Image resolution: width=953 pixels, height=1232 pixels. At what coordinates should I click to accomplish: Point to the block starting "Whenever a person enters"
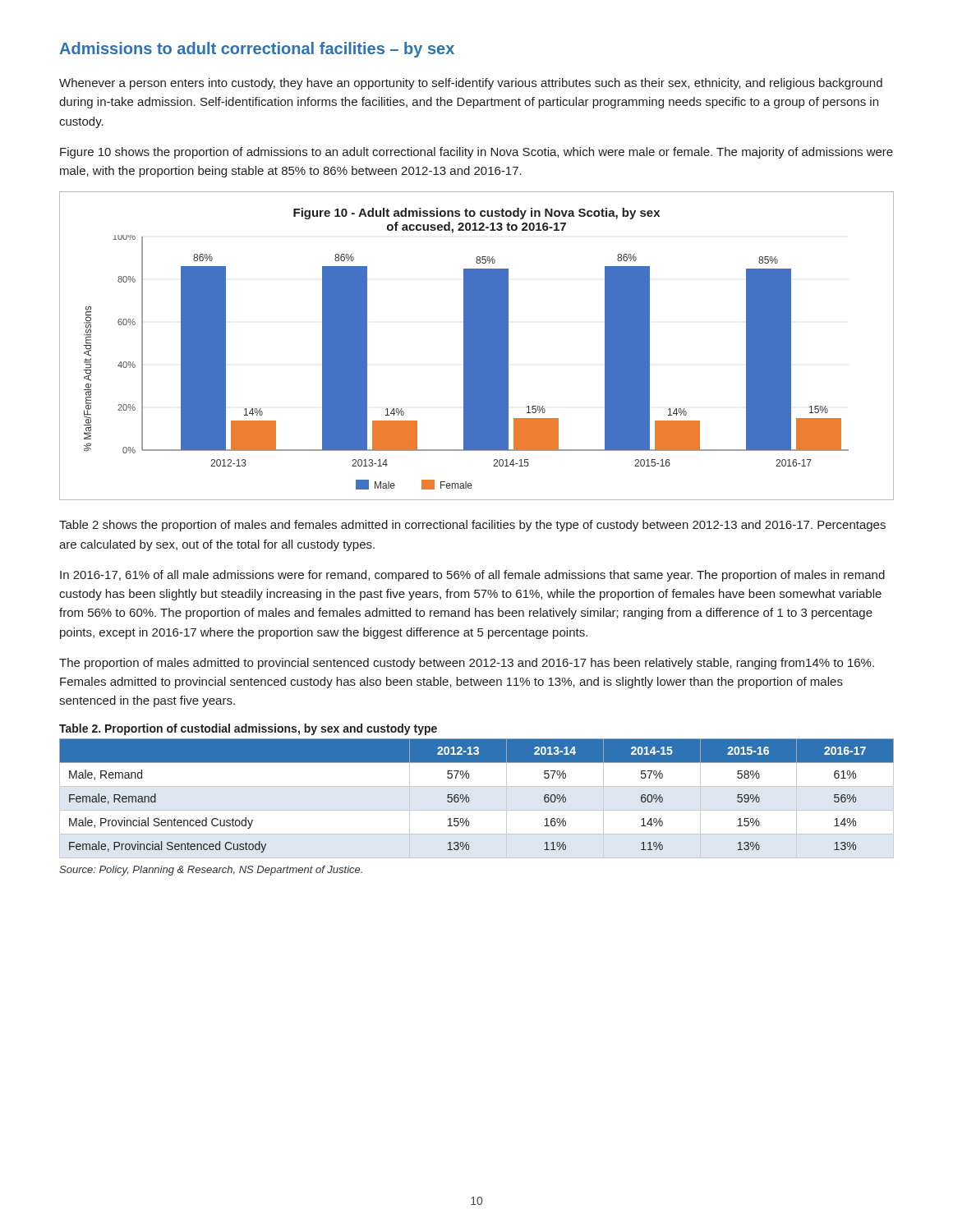(x=471, y=102)
